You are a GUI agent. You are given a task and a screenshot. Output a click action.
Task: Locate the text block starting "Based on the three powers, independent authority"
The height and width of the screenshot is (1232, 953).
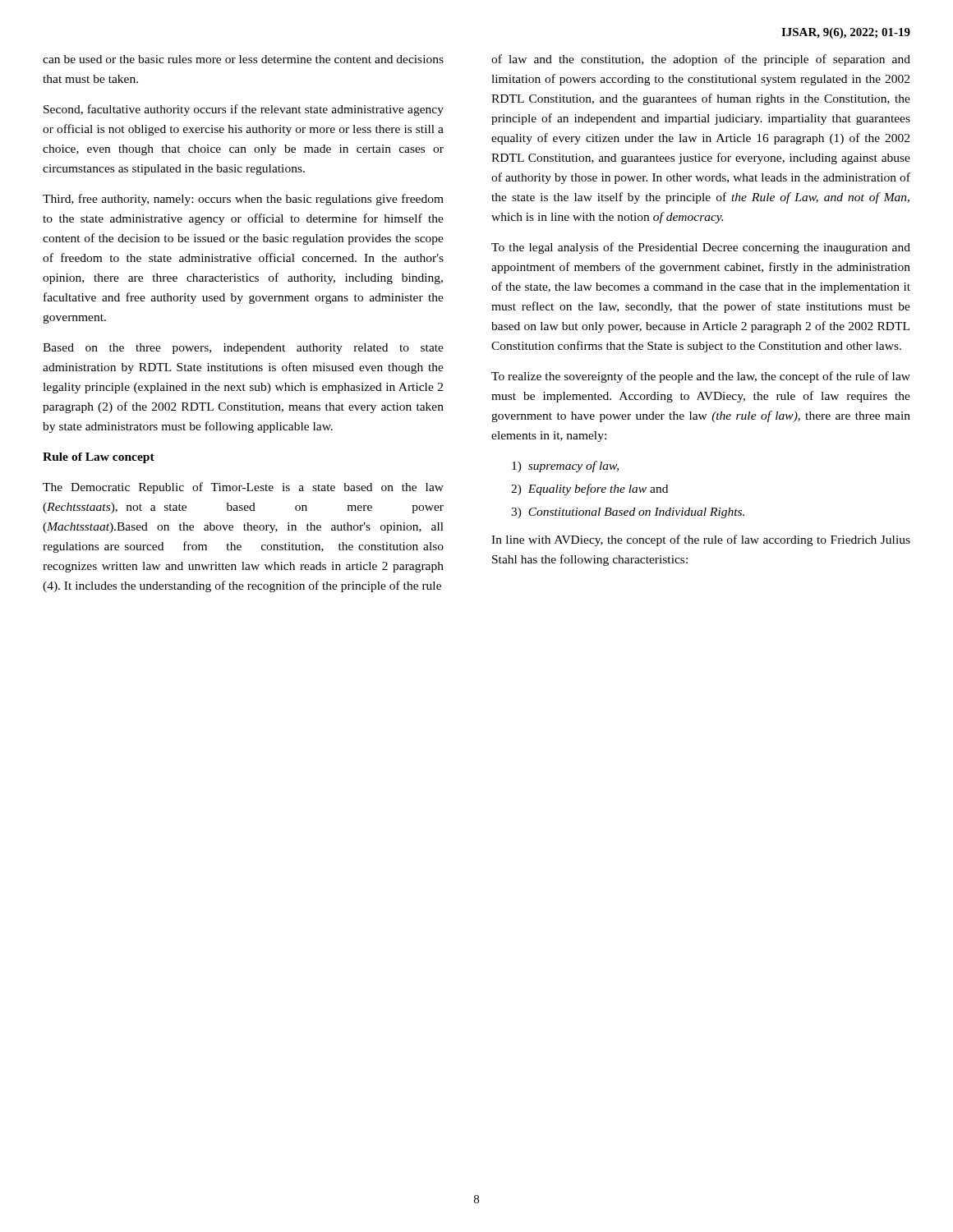click(243, 387)
